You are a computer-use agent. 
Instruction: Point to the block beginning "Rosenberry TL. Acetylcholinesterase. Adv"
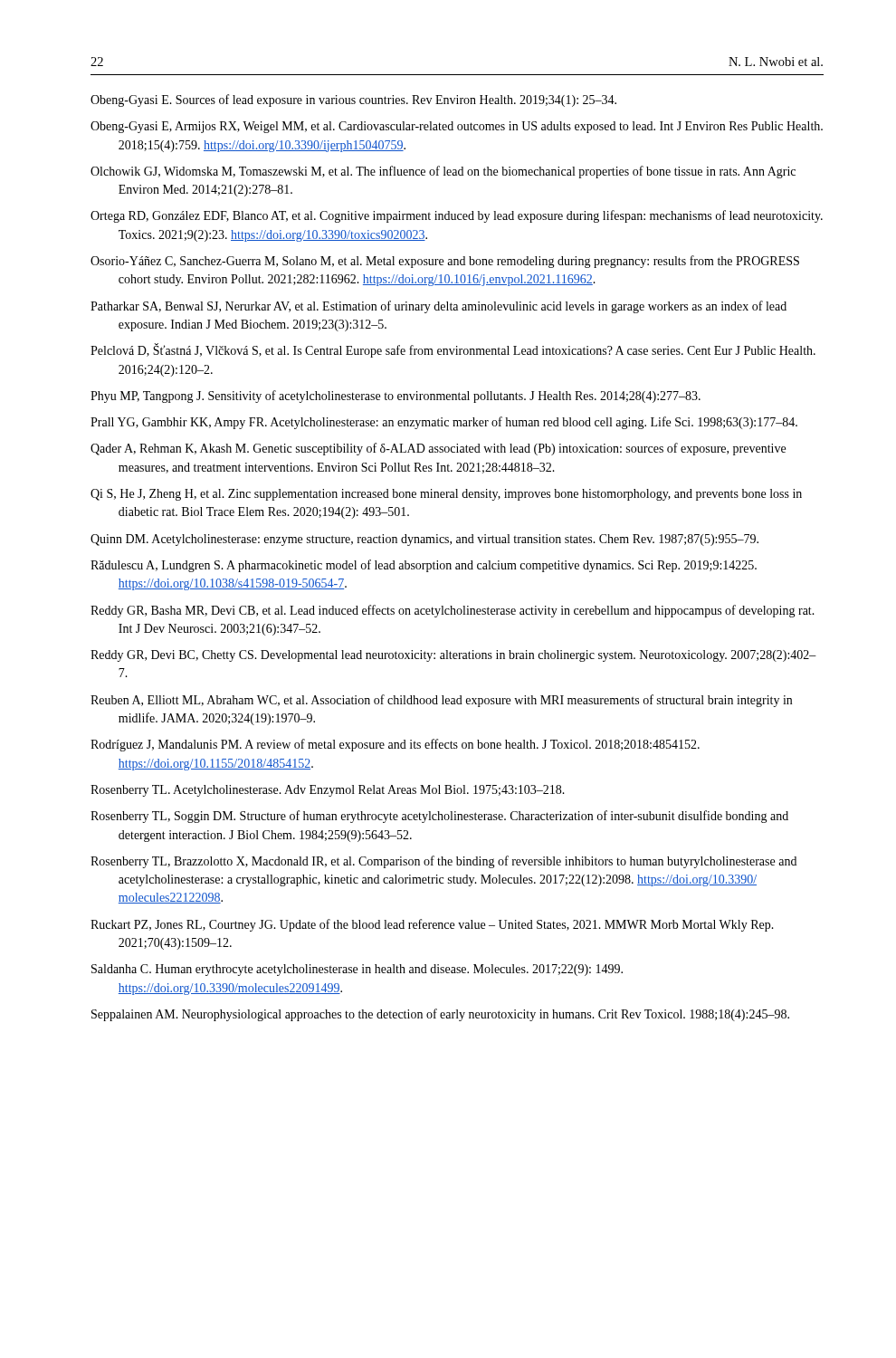point(328,790)
